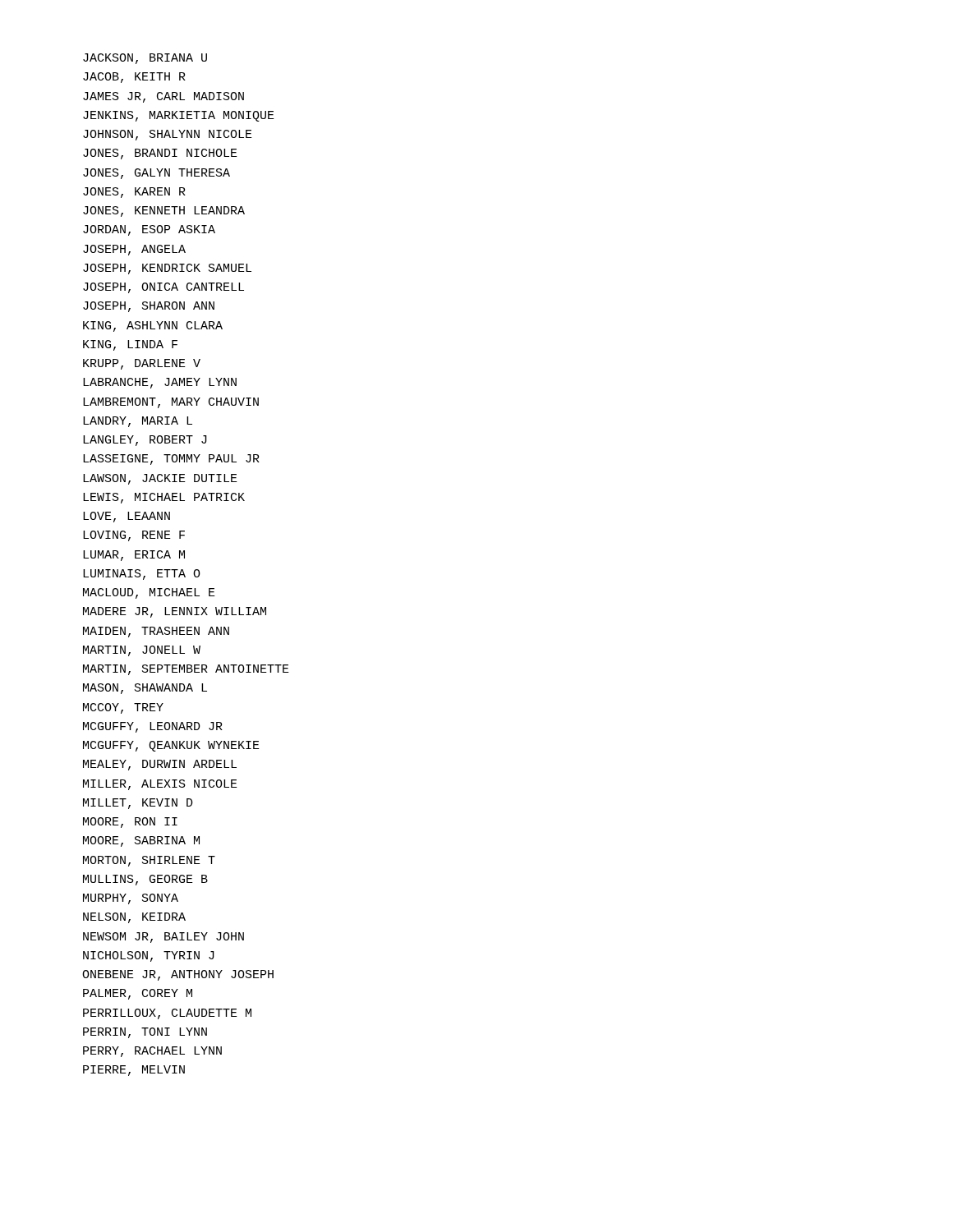Locate the text "MCGUFFY, QEANKUK WYNEKIE"
Screen dimensions: 1232x953
point(171,746)
